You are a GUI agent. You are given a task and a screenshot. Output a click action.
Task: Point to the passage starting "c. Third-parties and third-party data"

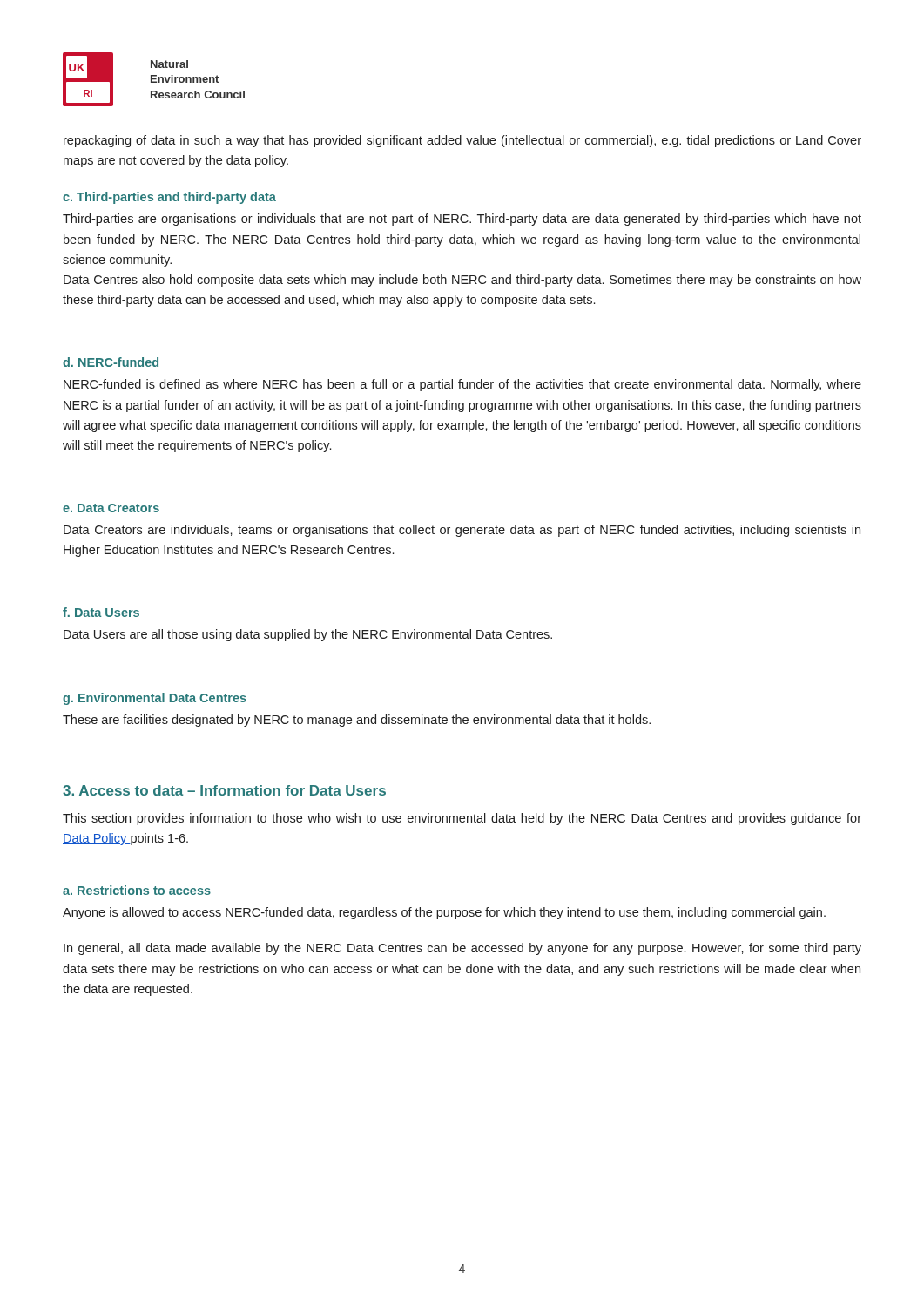pos(169,197)
